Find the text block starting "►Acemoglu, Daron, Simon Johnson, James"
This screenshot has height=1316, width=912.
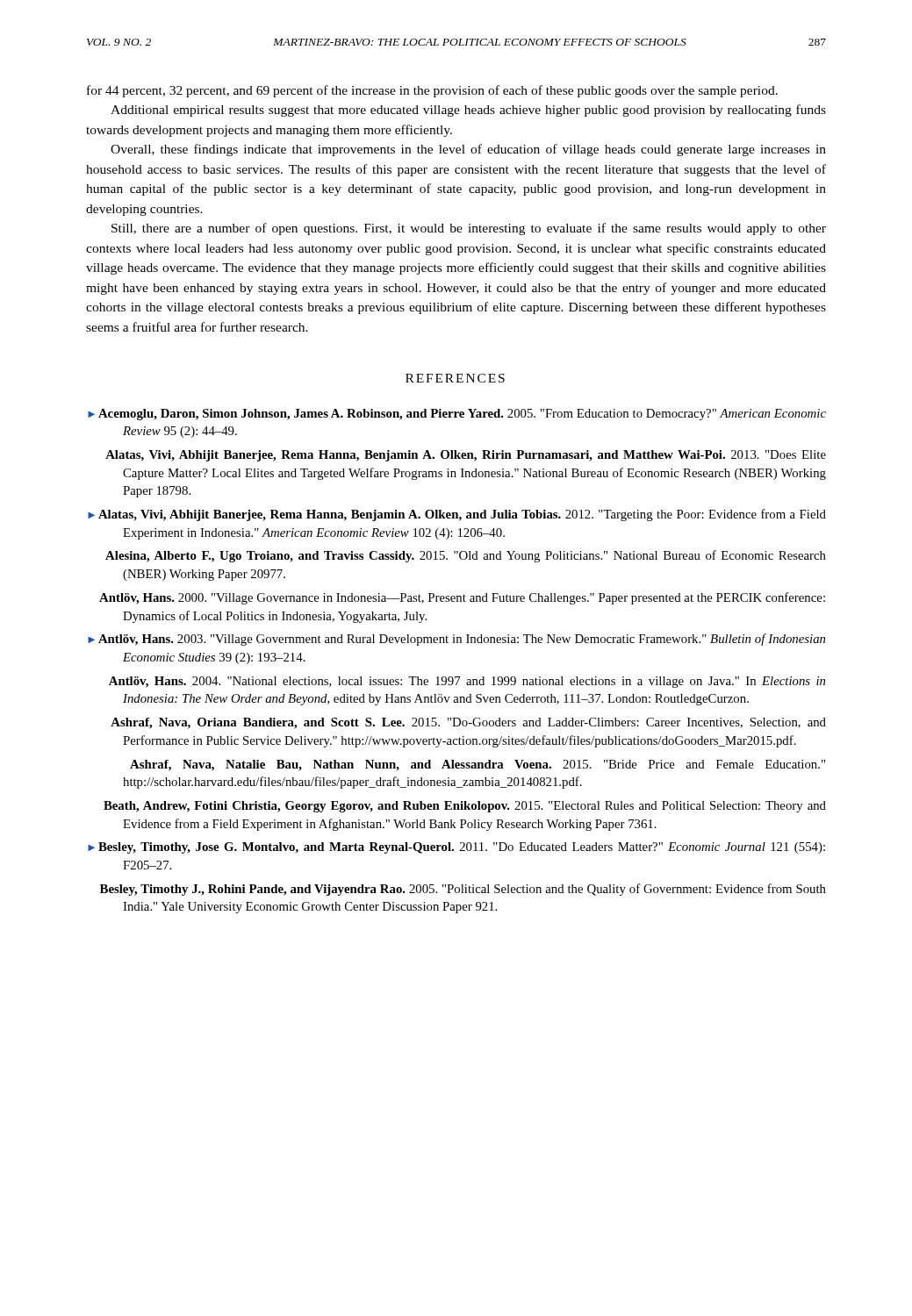pos(456,422)
